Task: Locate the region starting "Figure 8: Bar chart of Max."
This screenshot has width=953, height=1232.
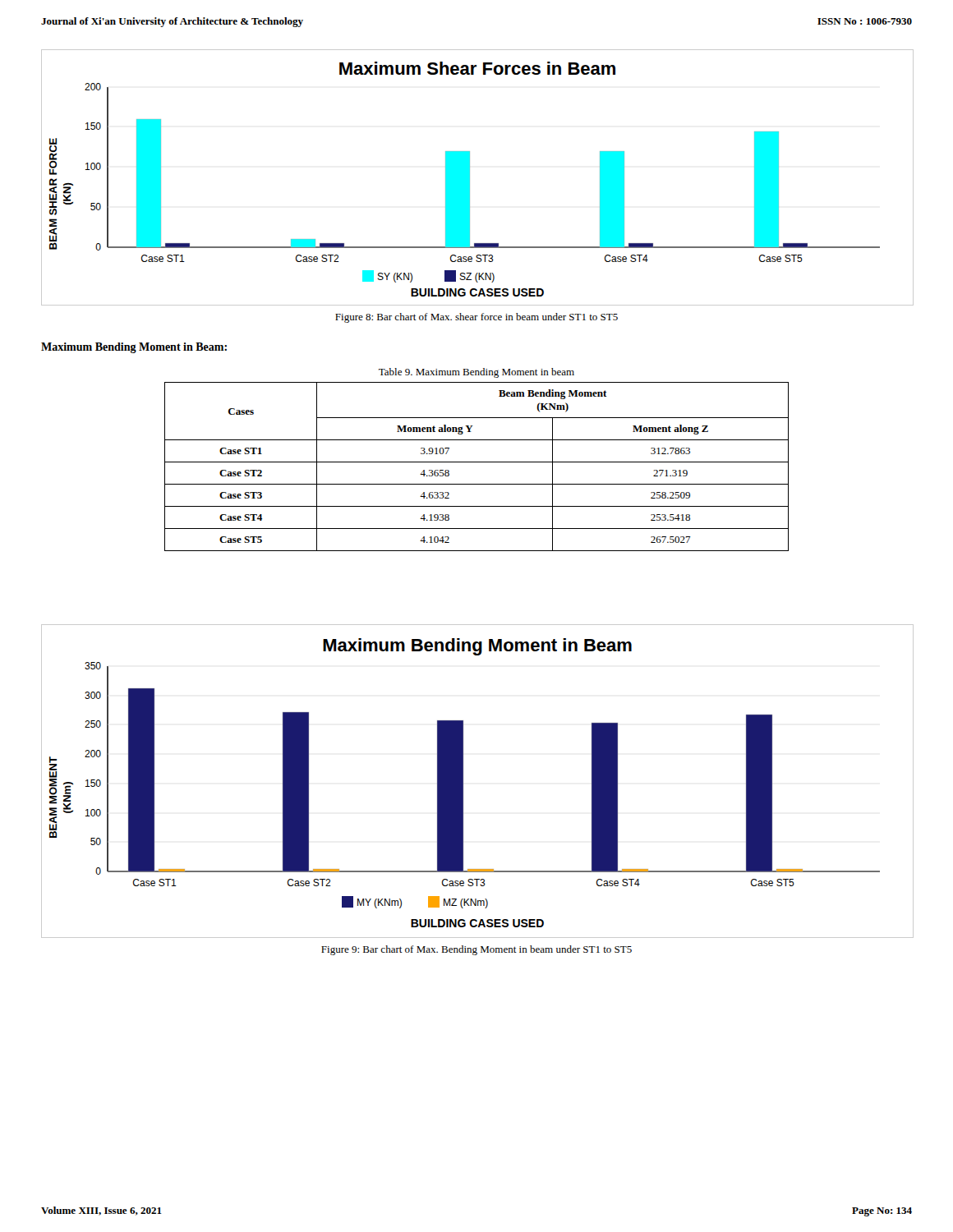Action: click(x=476, y=317)
